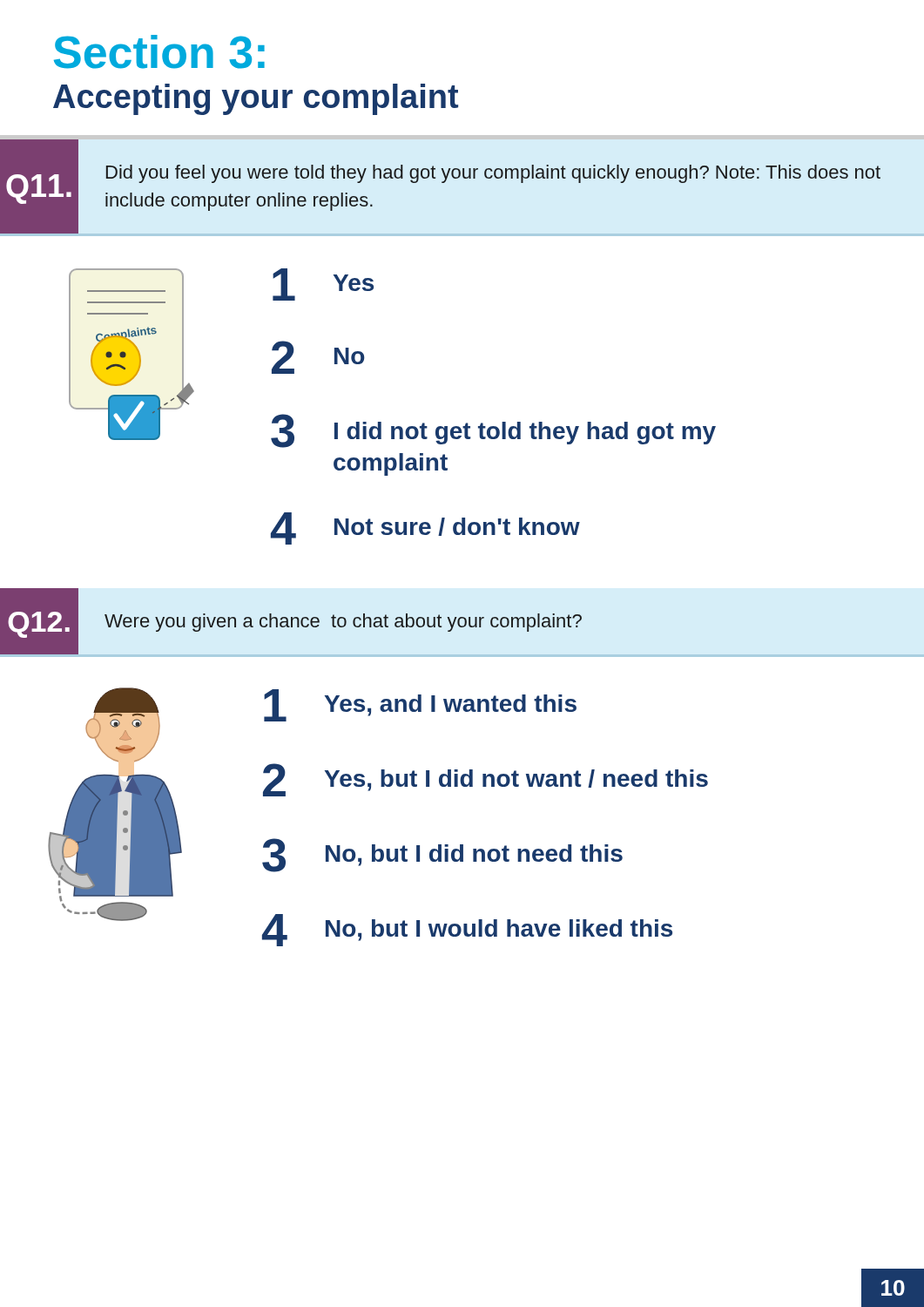Click on the region starting "Section 3: Accepting your complaint"
The image size is (924, 1307).
pyautogui.click(x=462, y=72)
